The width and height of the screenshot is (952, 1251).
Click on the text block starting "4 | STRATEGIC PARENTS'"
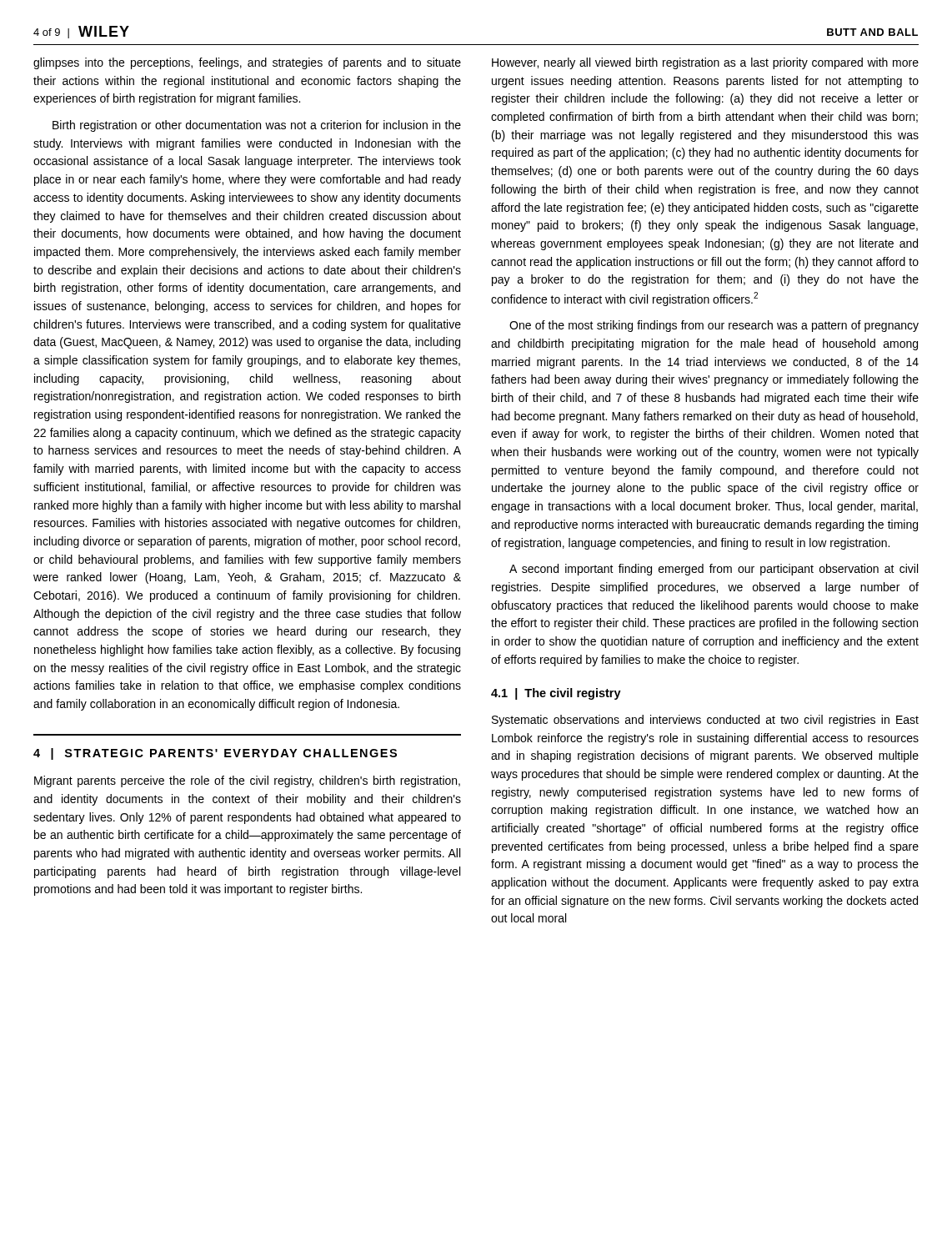click(x=247, y=753)
